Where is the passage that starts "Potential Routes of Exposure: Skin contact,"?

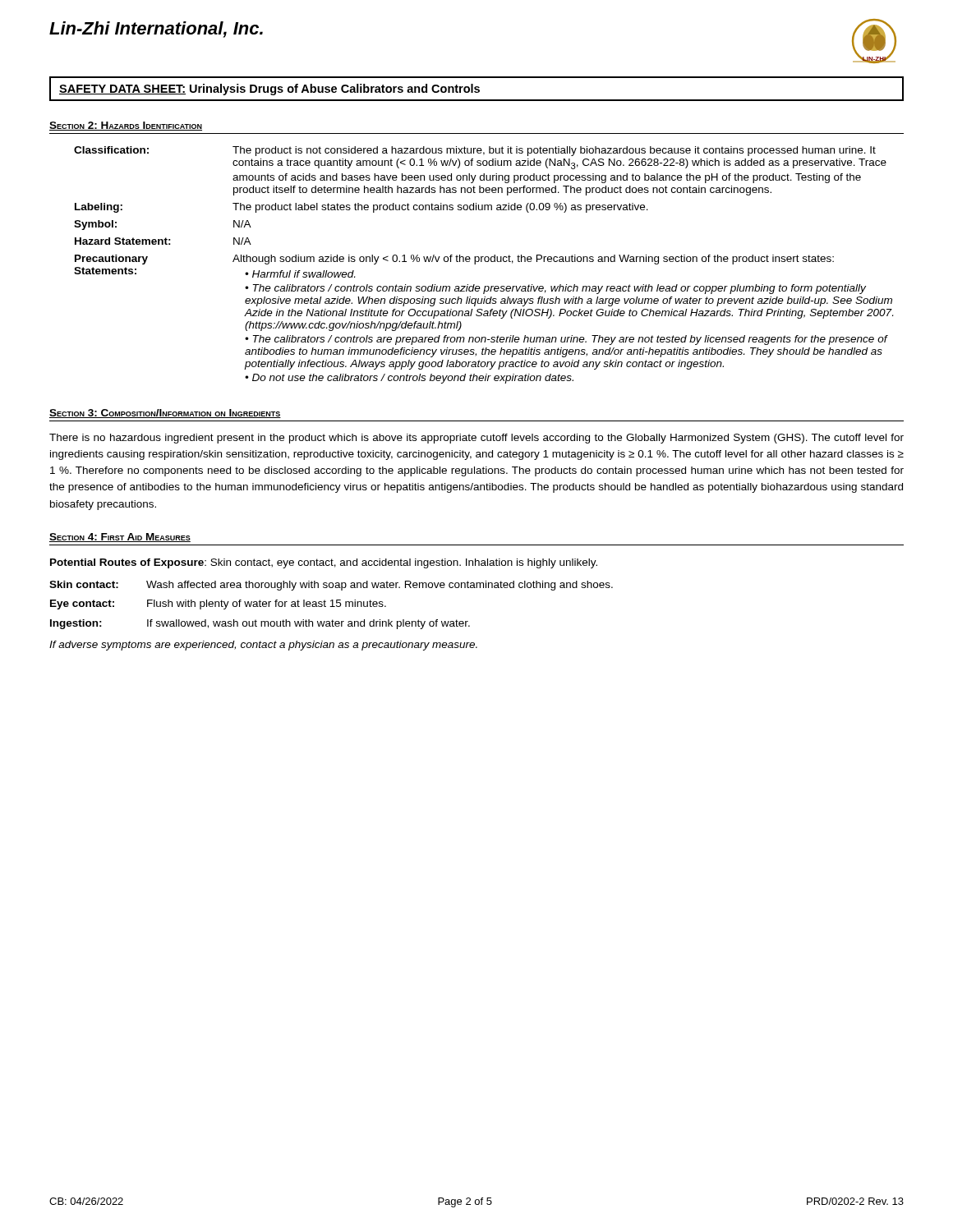pyautogui.click(x=324, y=563)
